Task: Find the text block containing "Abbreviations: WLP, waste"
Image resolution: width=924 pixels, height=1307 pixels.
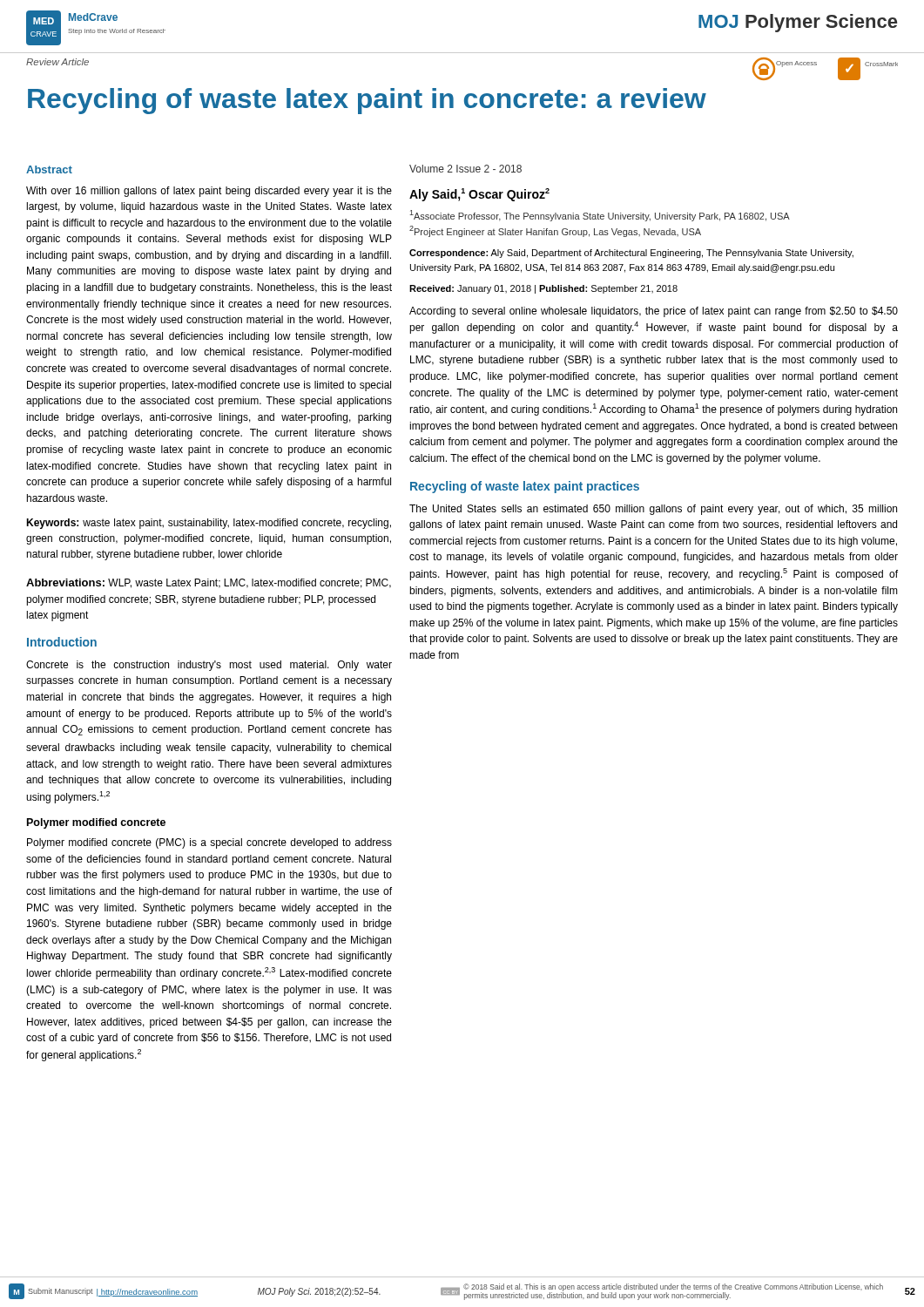Action: click(x=209, y=599)
